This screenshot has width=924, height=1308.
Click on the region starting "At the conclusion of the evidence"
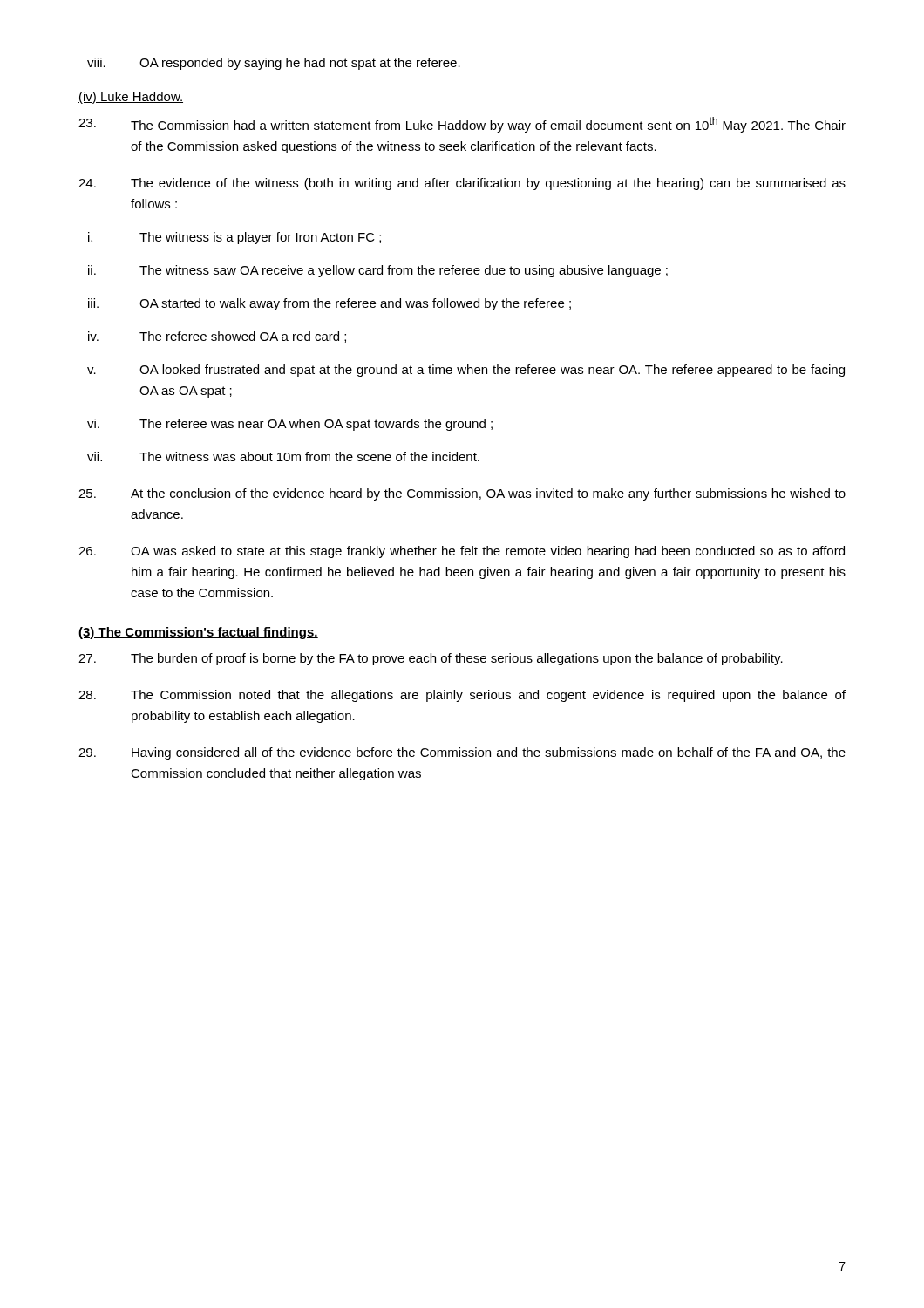click(x=462, y=504)
